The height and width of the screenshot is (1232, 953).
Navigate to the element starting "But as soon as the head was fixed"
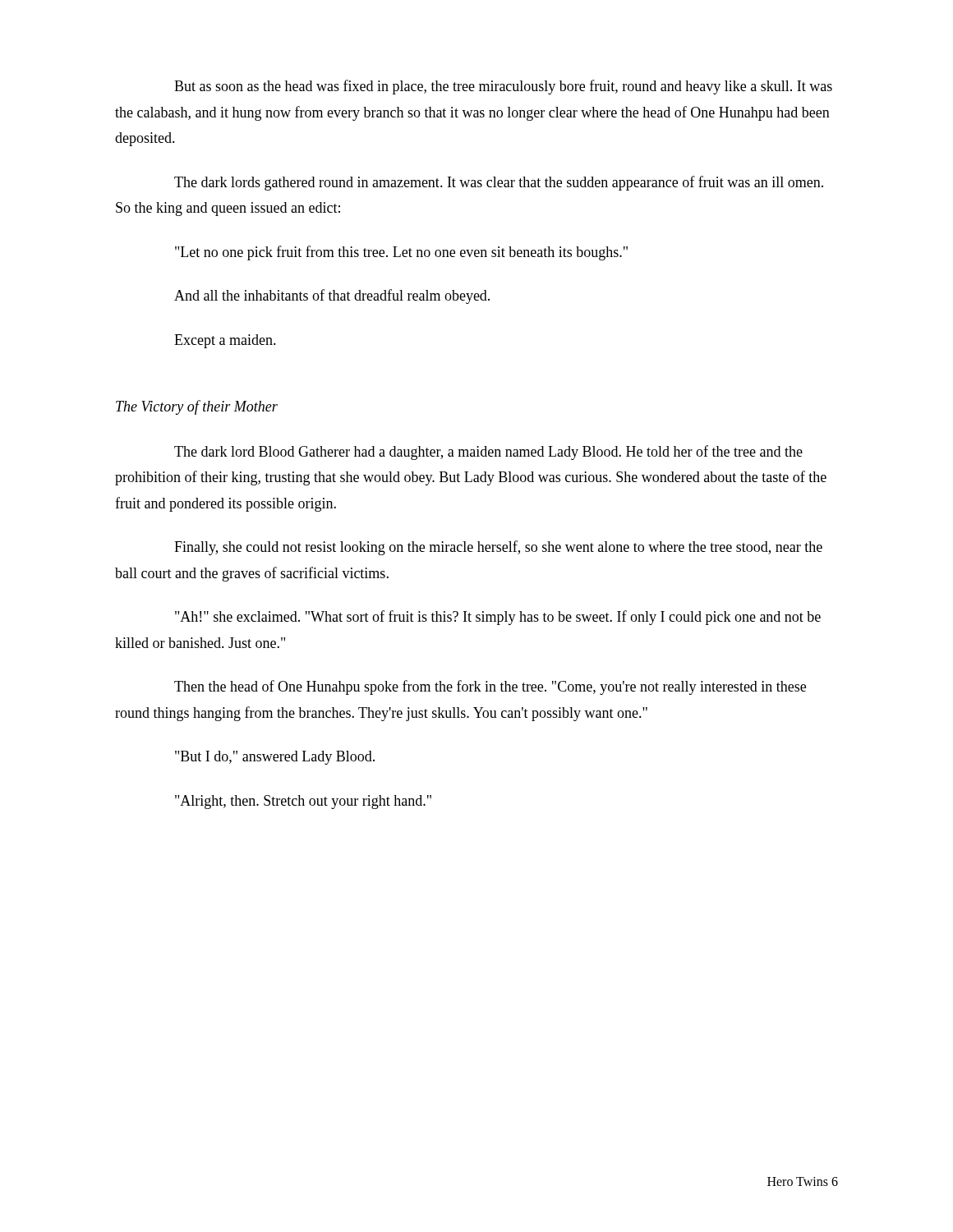[476, 113]
